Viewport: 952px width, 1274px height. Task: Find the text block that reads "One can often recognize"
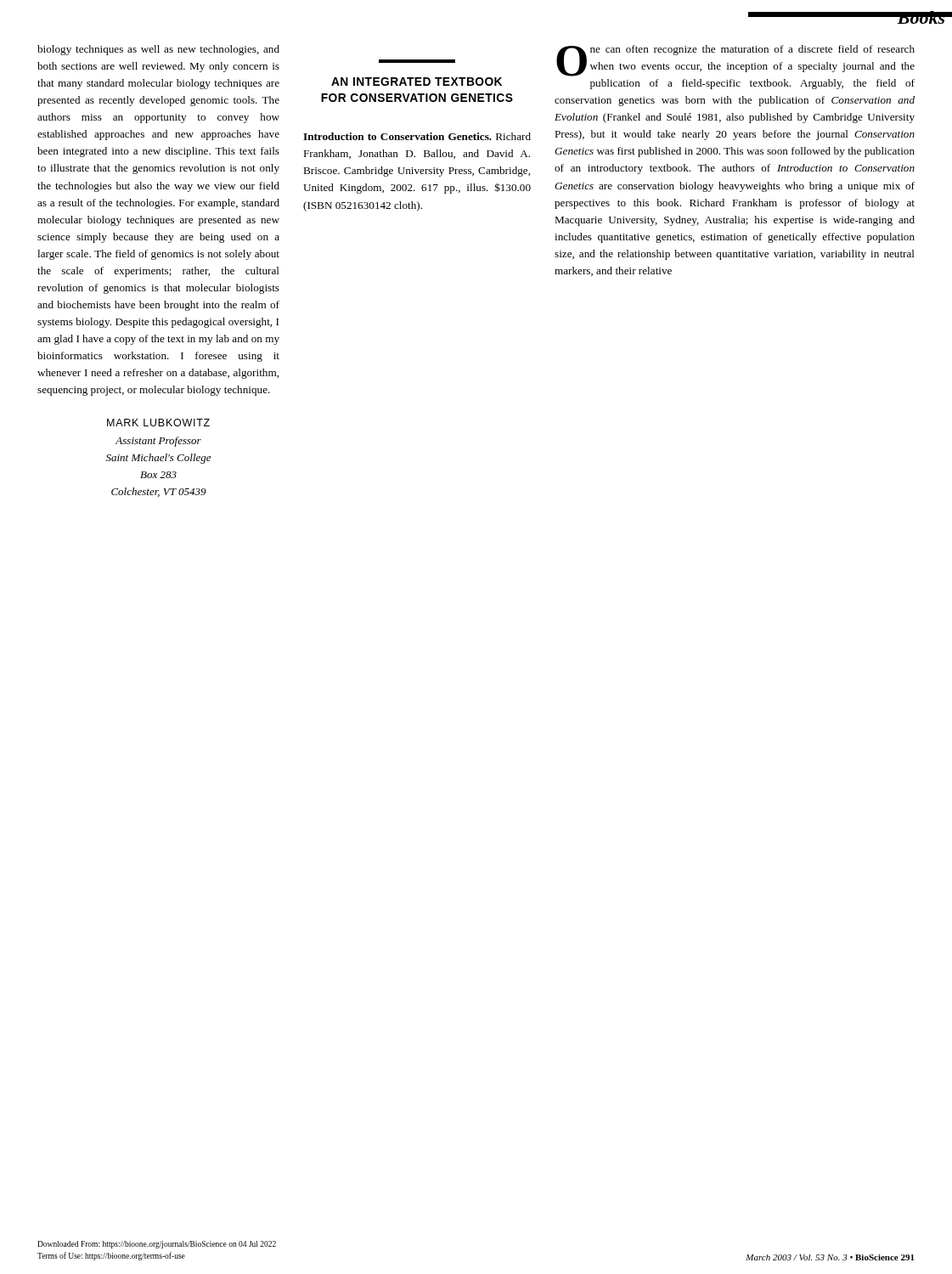(x=735, y=159)
